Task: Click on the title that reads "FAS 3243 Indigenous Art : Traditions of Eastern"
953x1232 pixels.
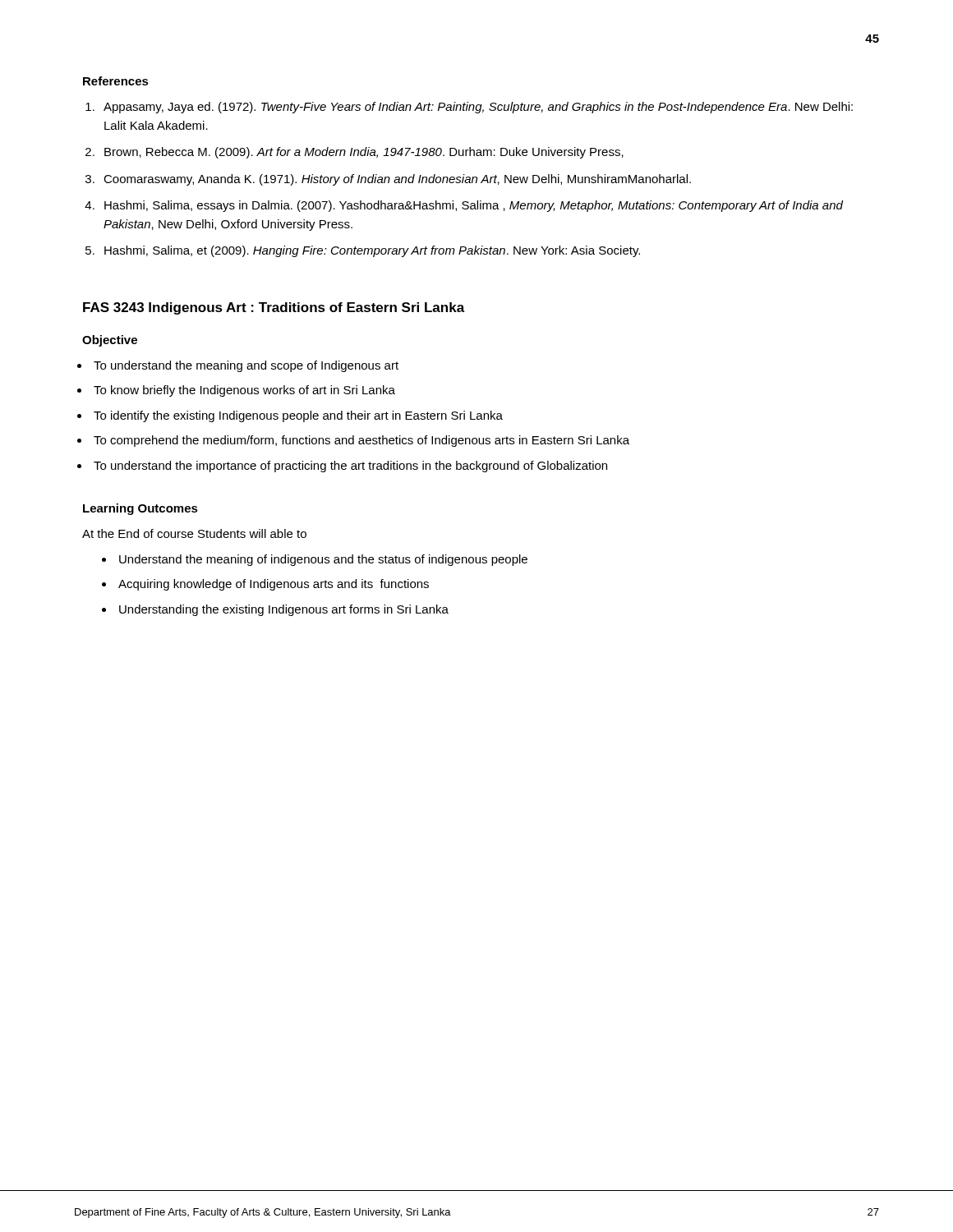Action: (273, 307)
